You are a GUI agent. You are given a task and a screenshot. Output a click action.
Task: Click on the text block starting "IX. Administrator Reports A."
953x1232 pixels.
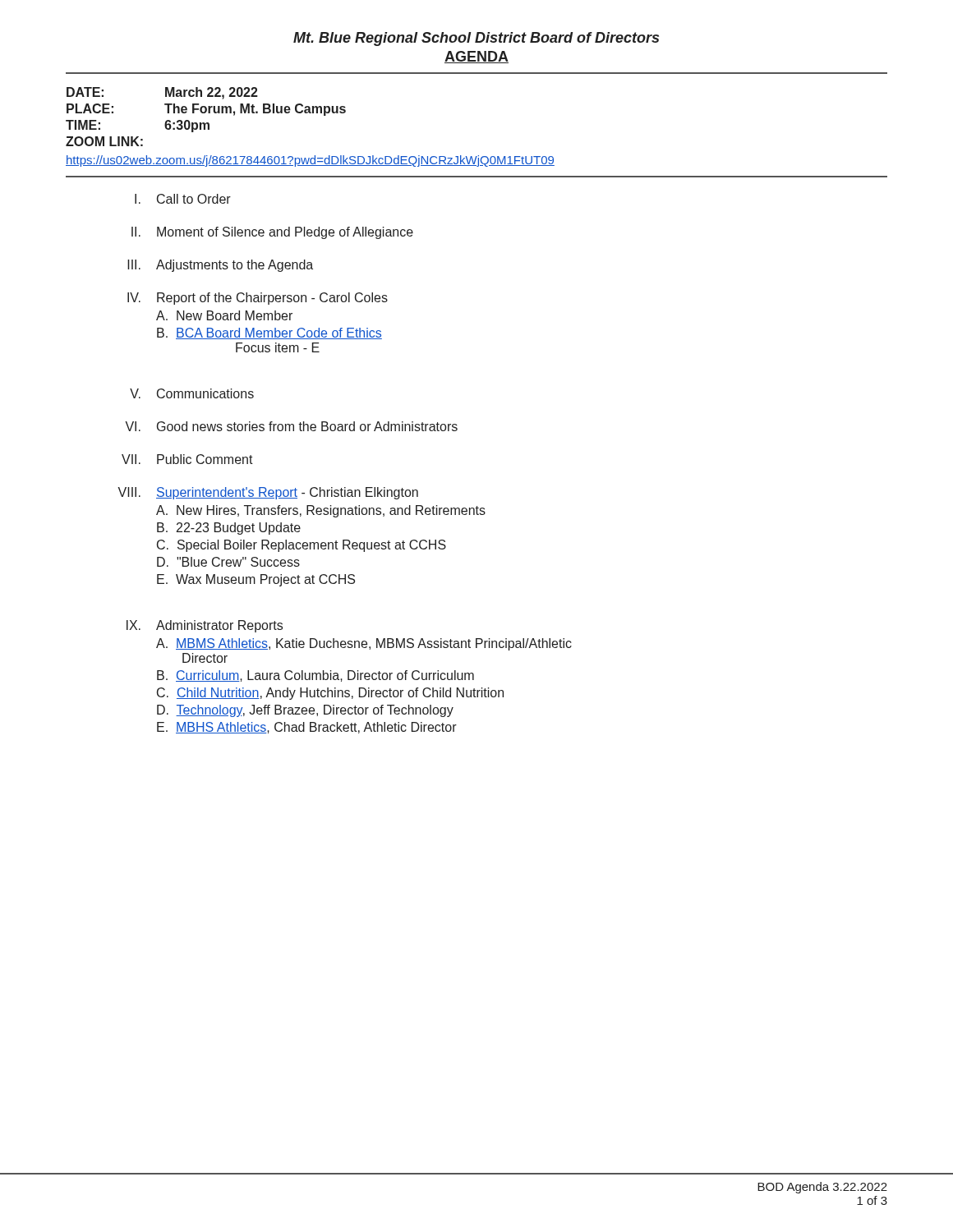click(x=485, y=683)
